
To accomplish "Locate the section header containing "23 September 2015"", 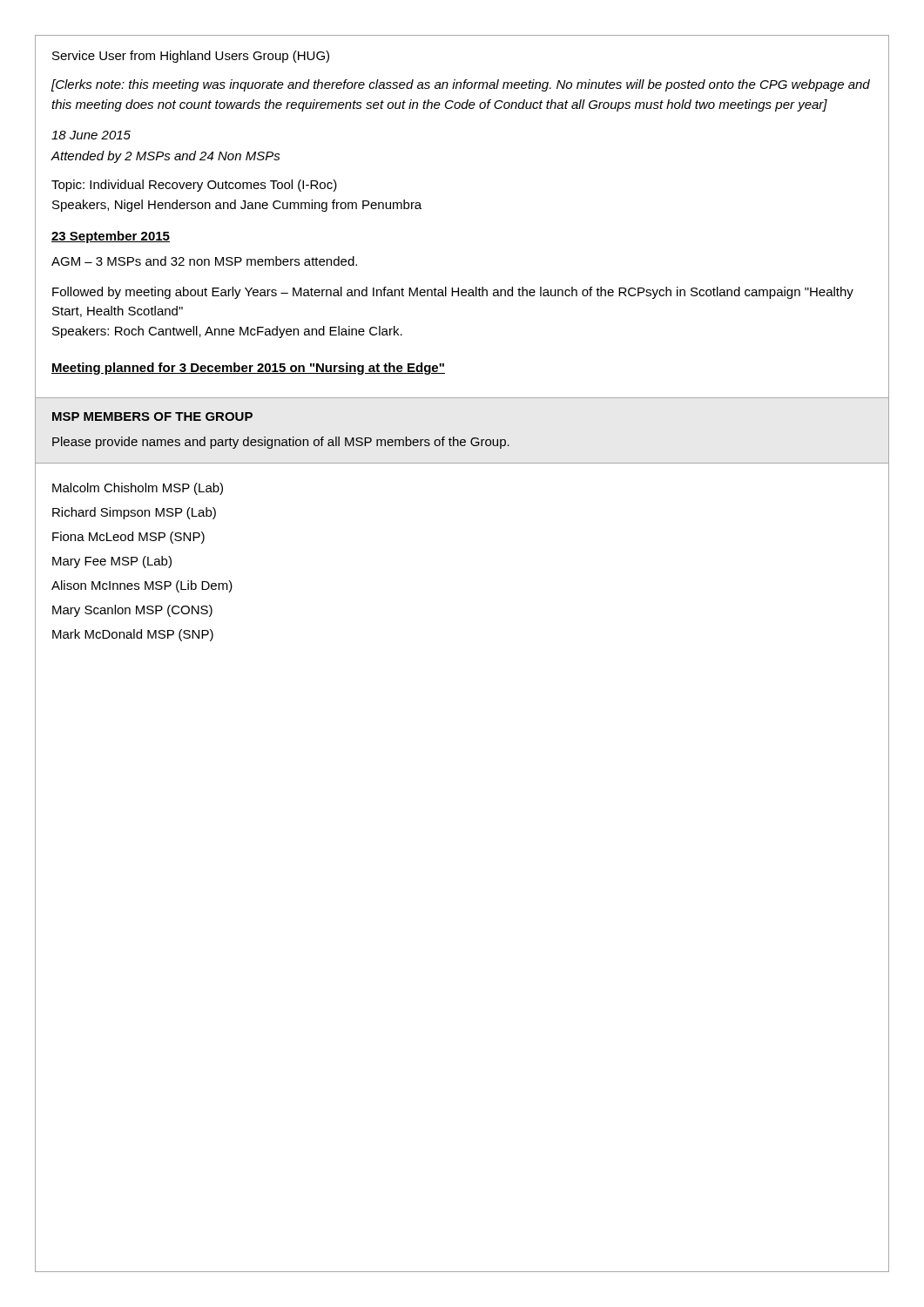I will pyautogui.click(x=111, y=236).
